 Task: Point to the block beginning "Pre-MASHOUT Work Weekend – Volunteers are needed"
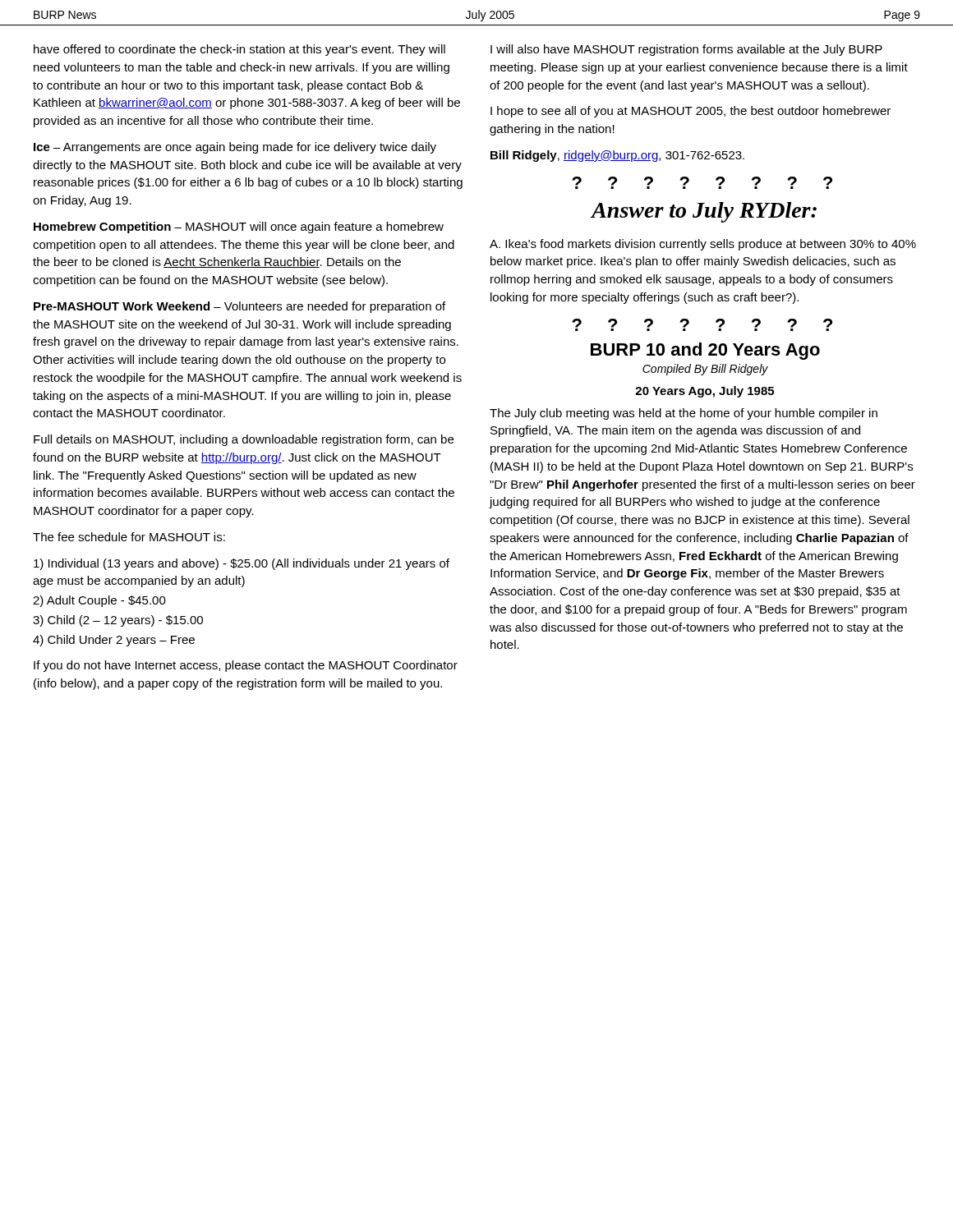click(x=247, y=359)
